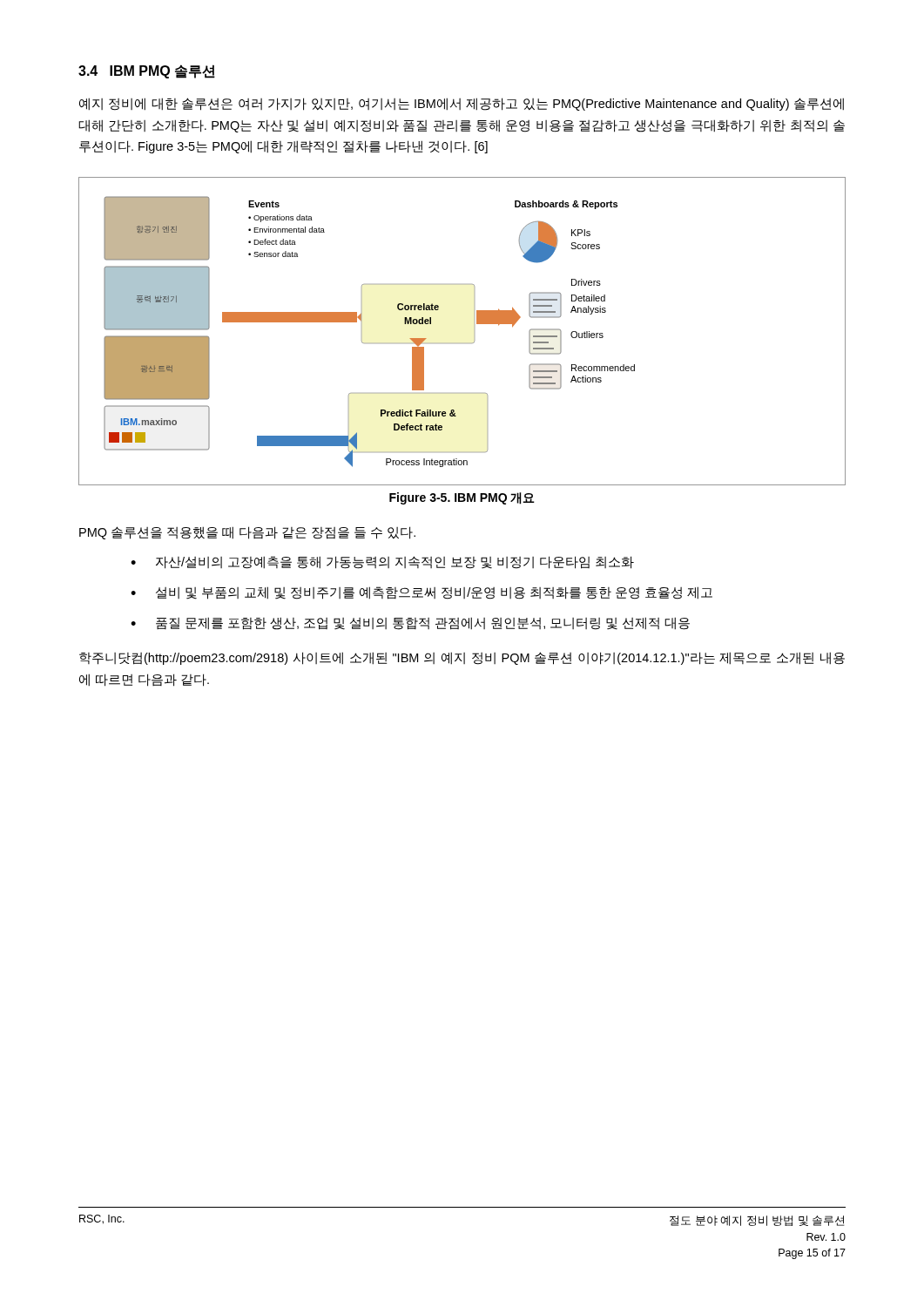Where does it say "Figure 3-5. IBM PMQ 개요"?
Screen dimensions: 1307x924
pos(462,497)
